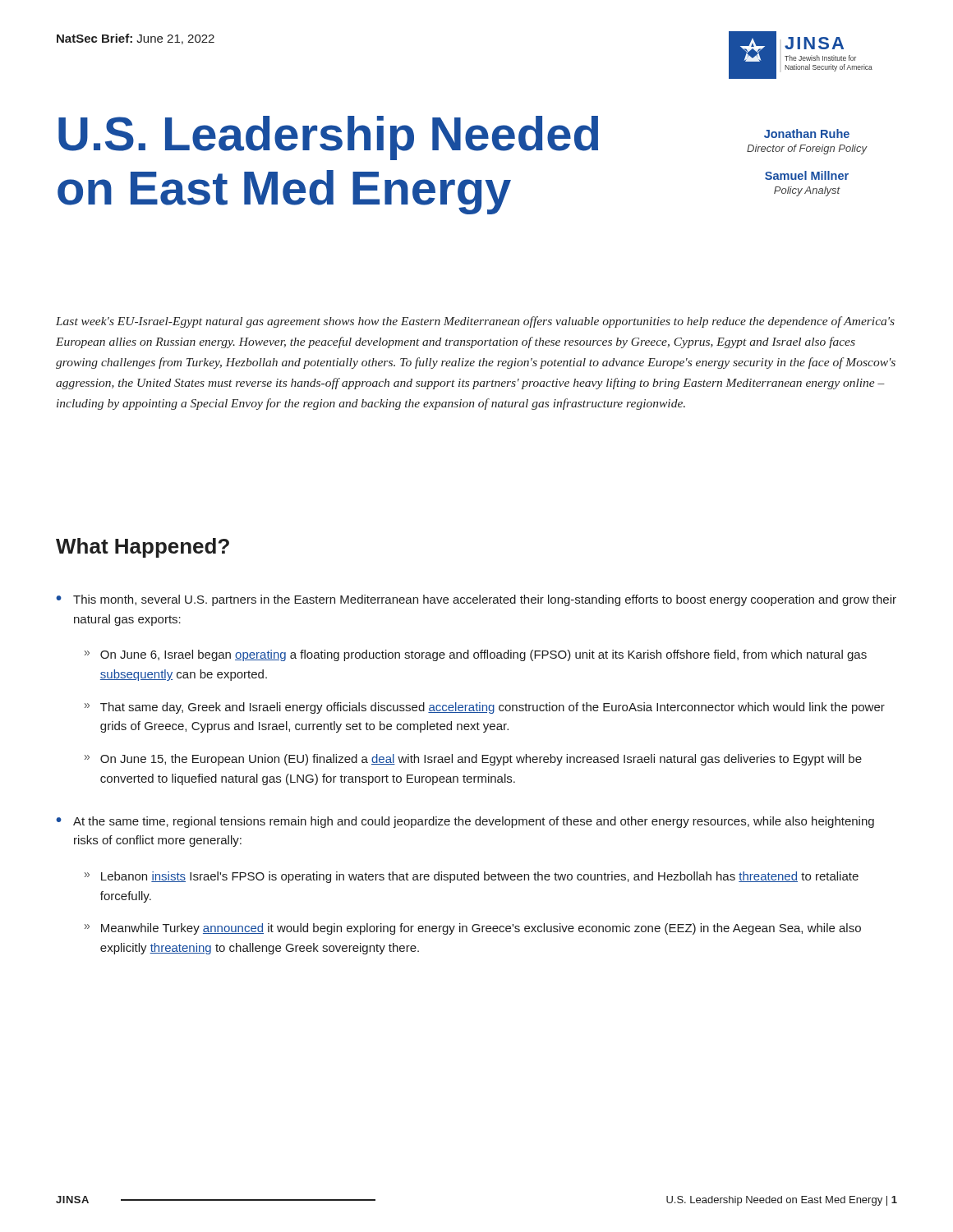Navigate to the passage starting "What Happened?"

point(143,547)
